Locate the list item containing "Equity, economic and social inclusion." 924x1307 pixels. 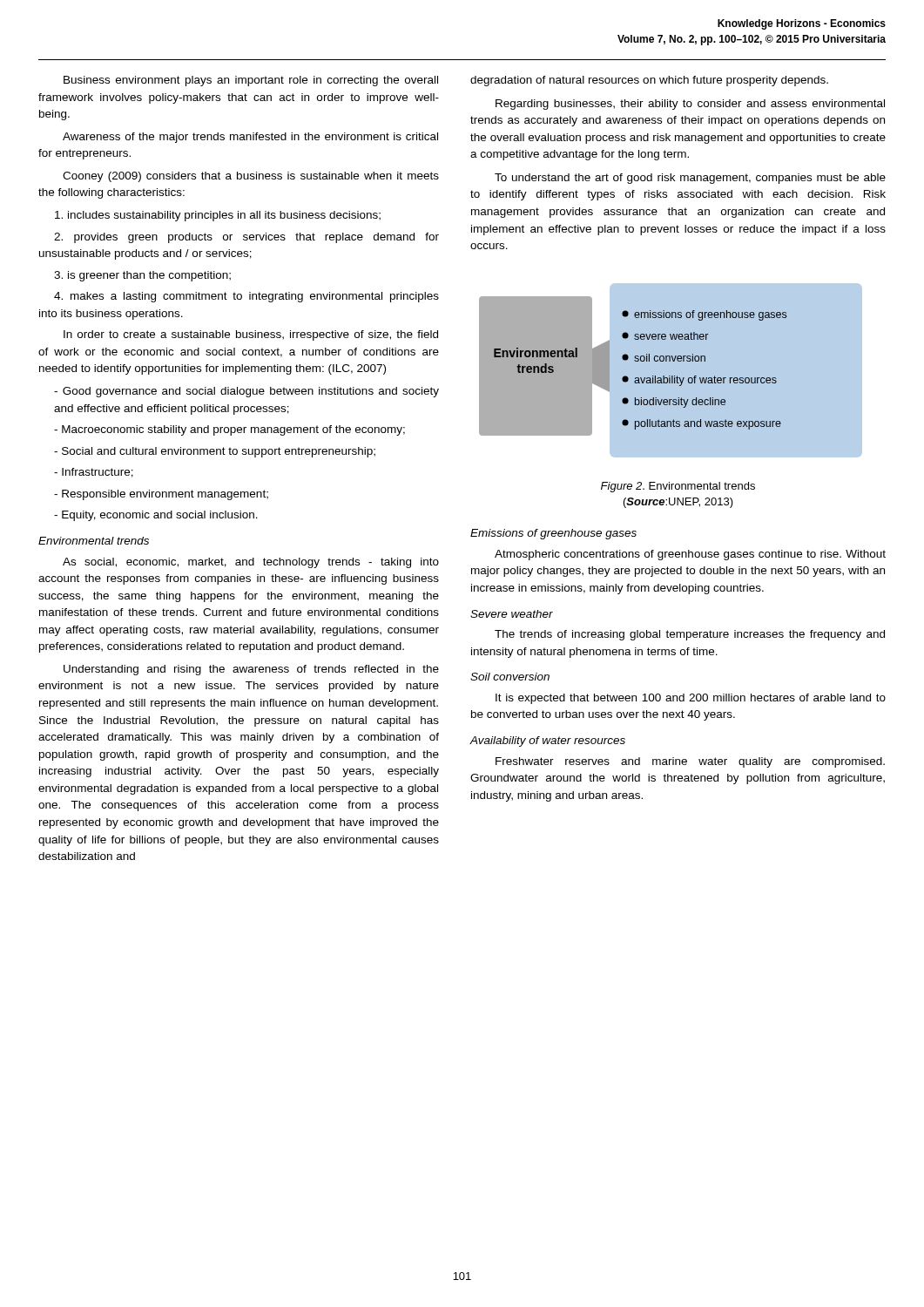click(x=239, y=515)
